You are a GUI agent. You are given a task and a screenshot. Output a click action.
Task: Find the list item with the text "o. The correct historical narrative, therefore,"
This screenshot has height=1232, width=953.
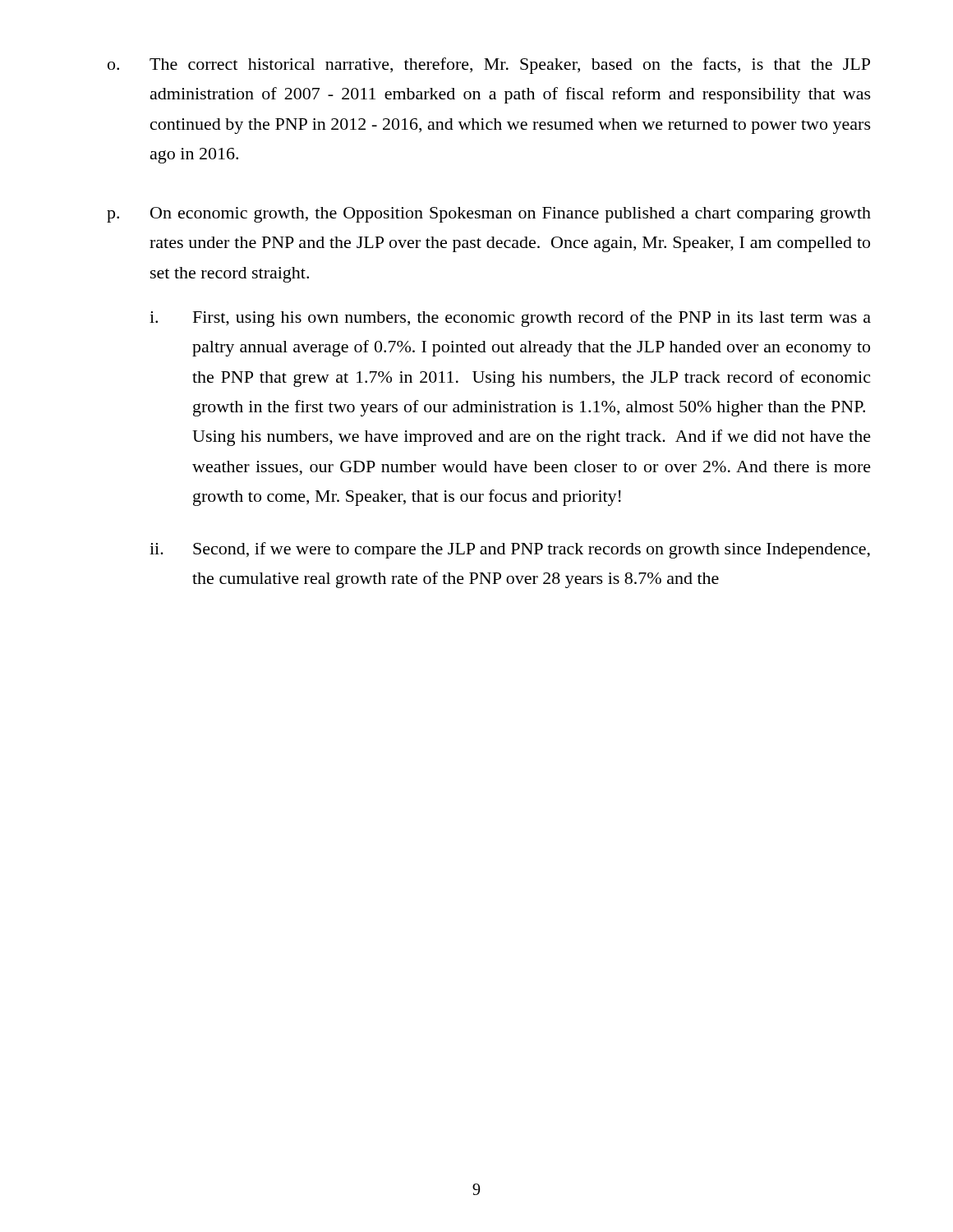489,109
